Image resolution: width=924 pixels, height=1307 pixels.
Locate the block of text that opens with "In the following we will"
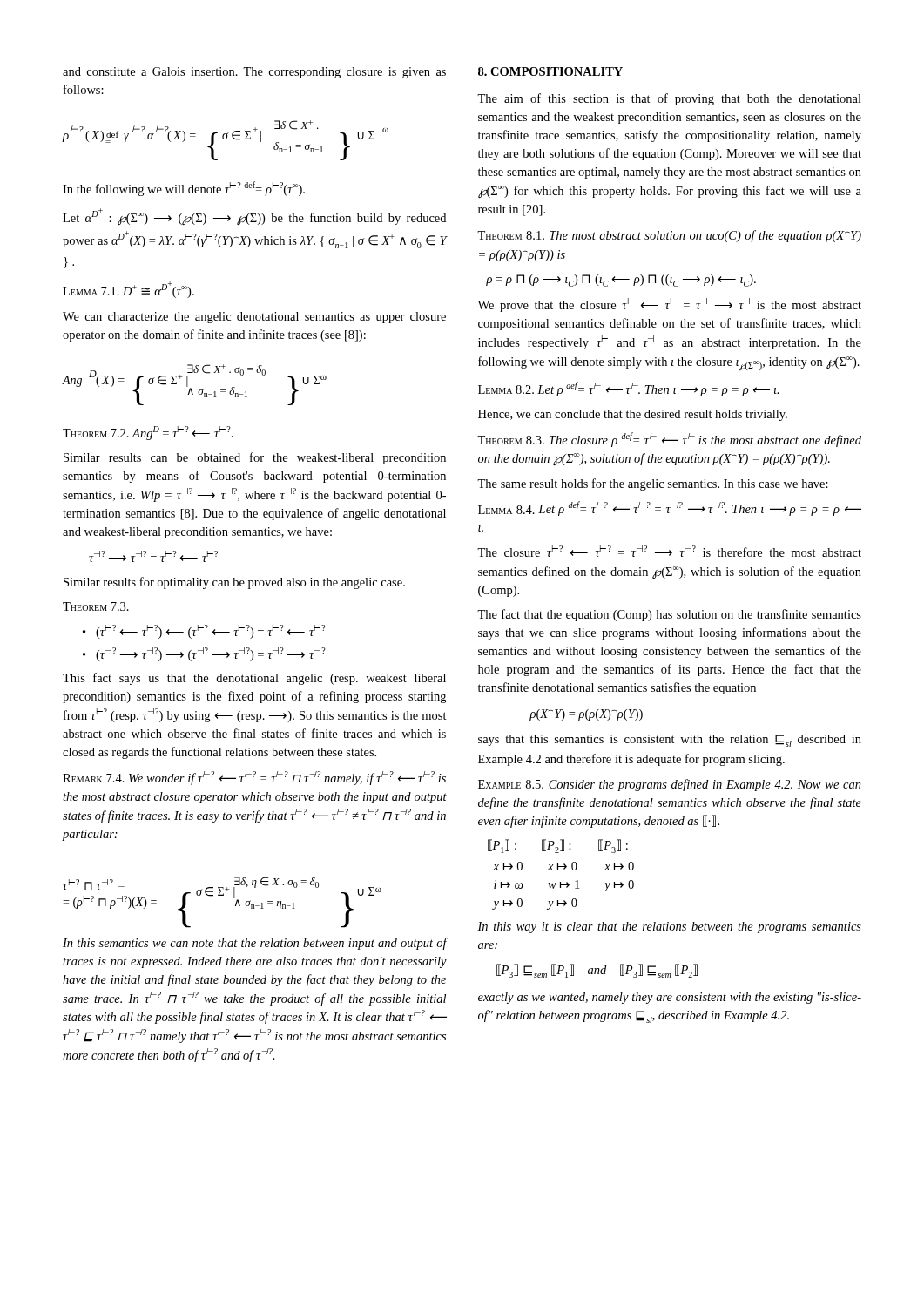255,189
